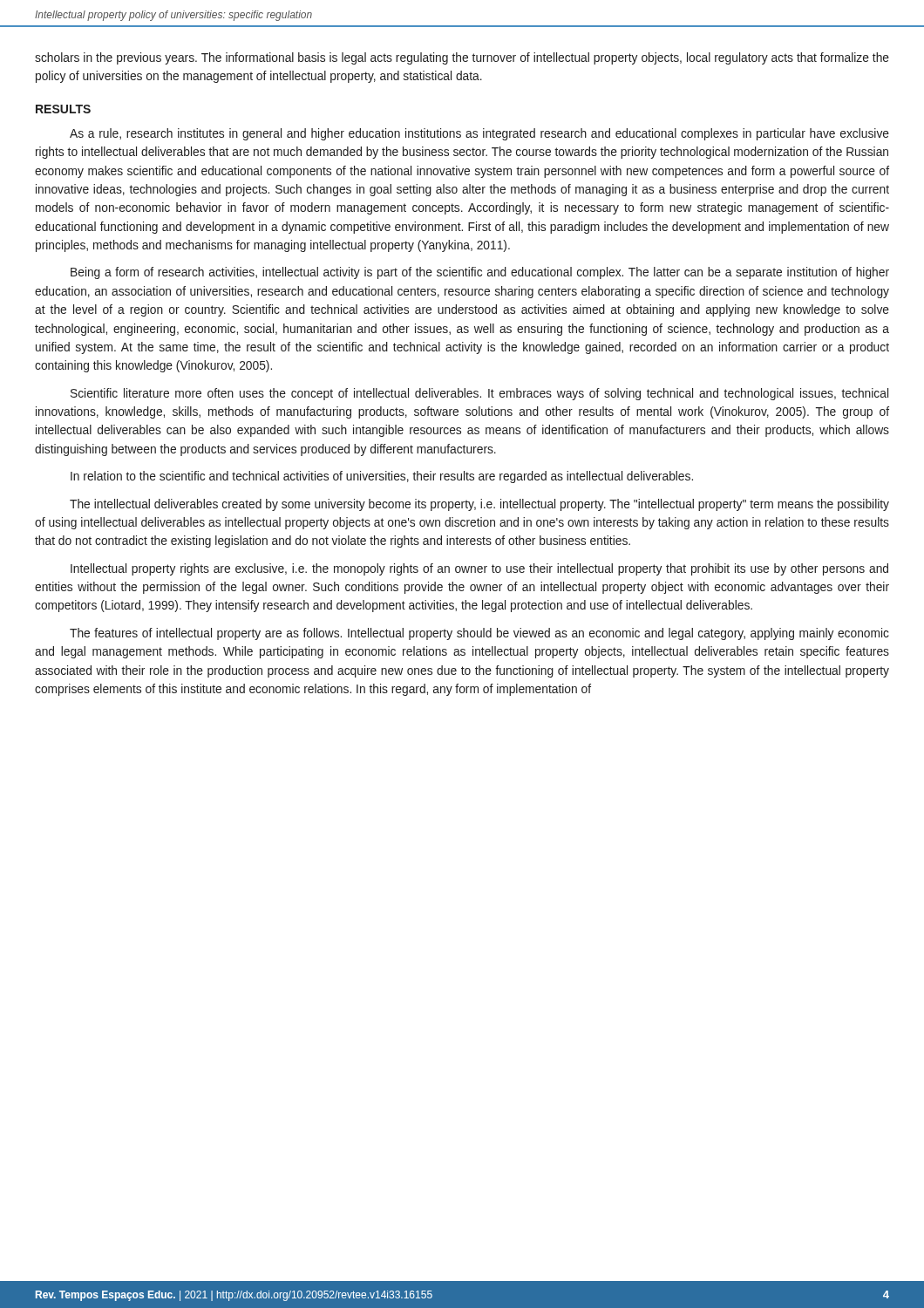Click on the text block with the text "The features of"
The width and height of the screenshot is (924, 1308).
[462, 661]
